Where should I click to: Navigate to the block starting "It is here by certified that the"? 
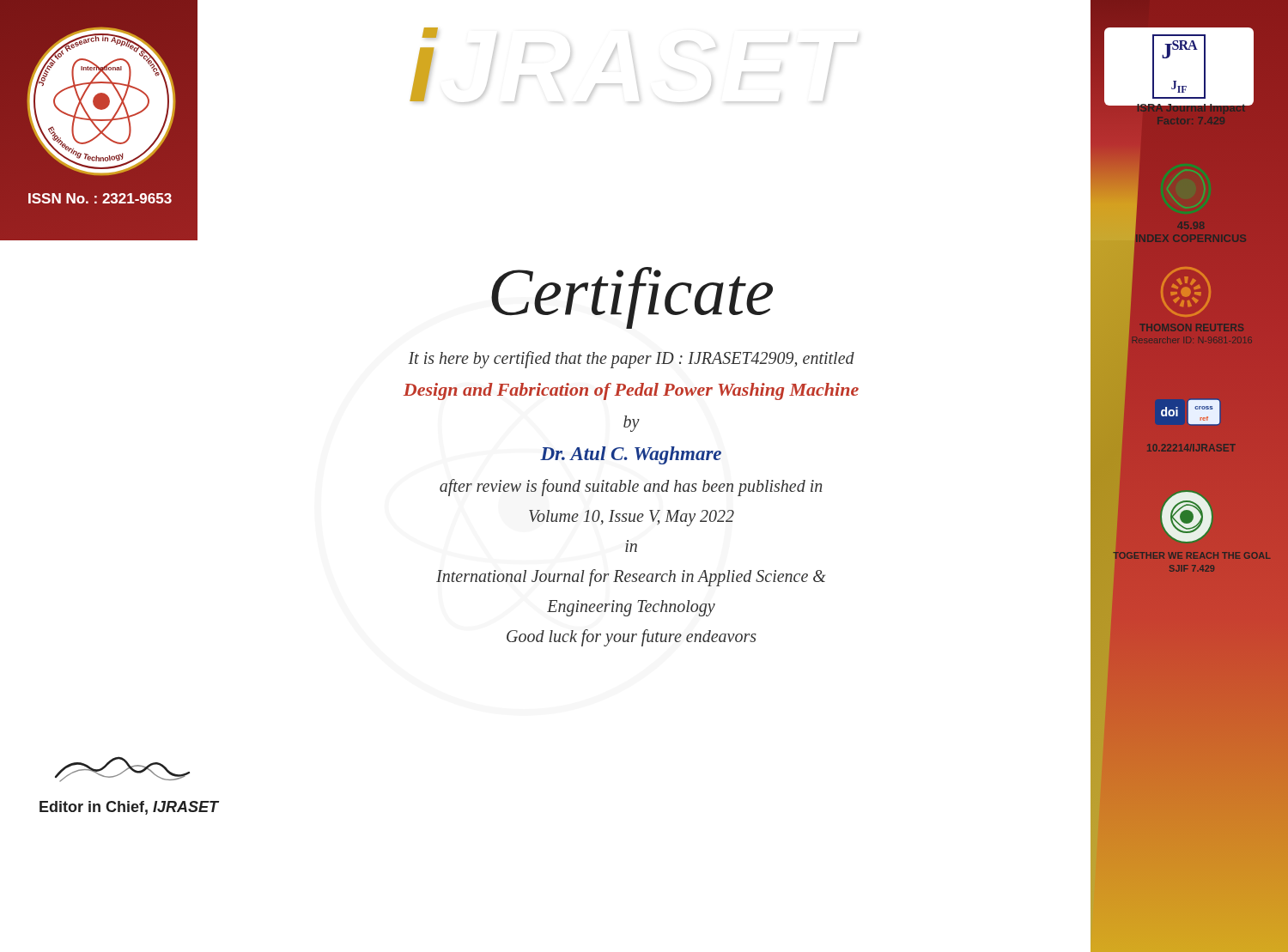[x=631, y=497]
